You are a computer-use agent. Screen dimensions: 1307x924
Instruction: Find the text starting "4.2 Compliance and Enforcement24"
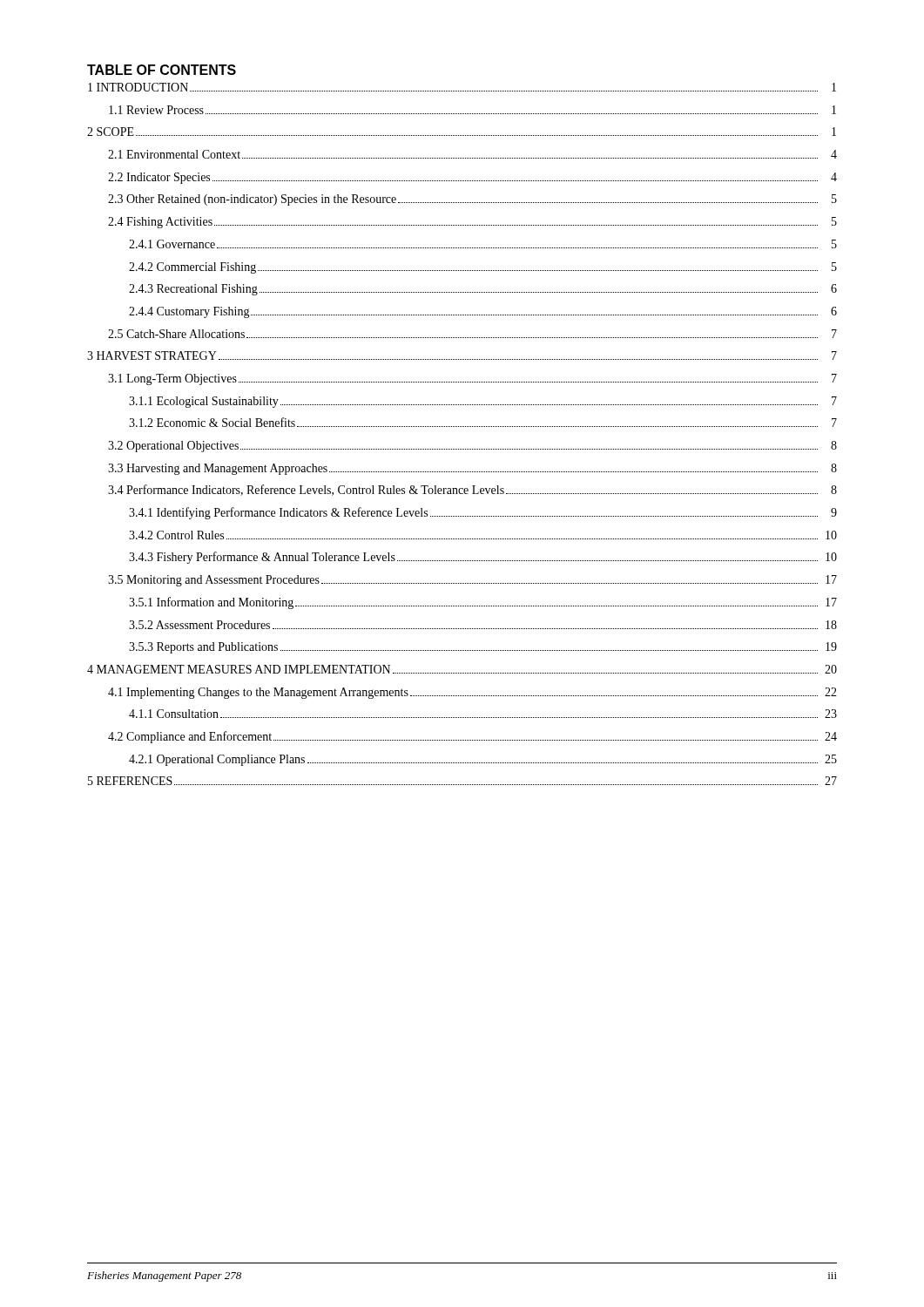(x=462, y=737)
